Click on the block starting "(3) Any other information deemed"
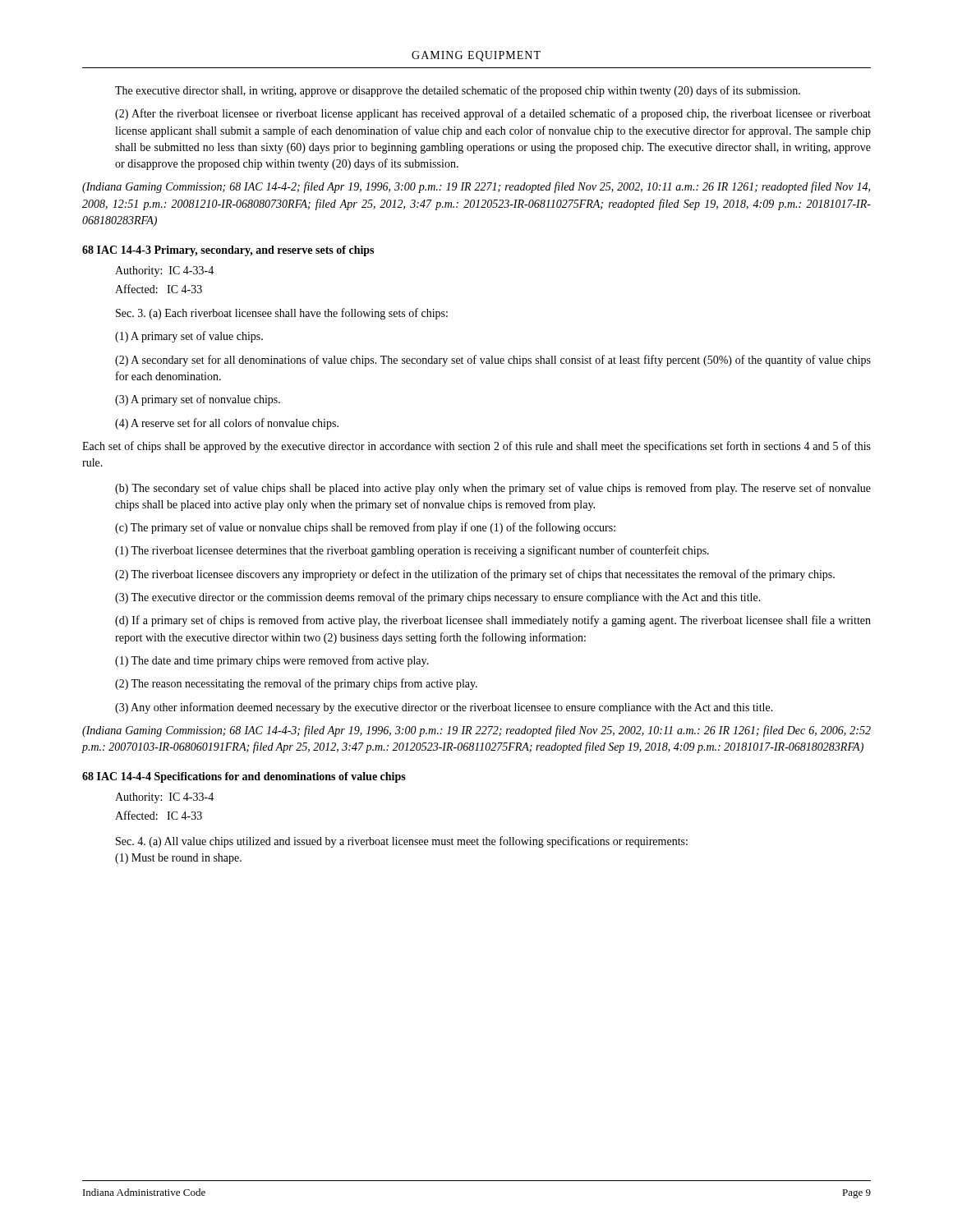Viewport: 953px width, 1232px height. click(x=444, y=707)
